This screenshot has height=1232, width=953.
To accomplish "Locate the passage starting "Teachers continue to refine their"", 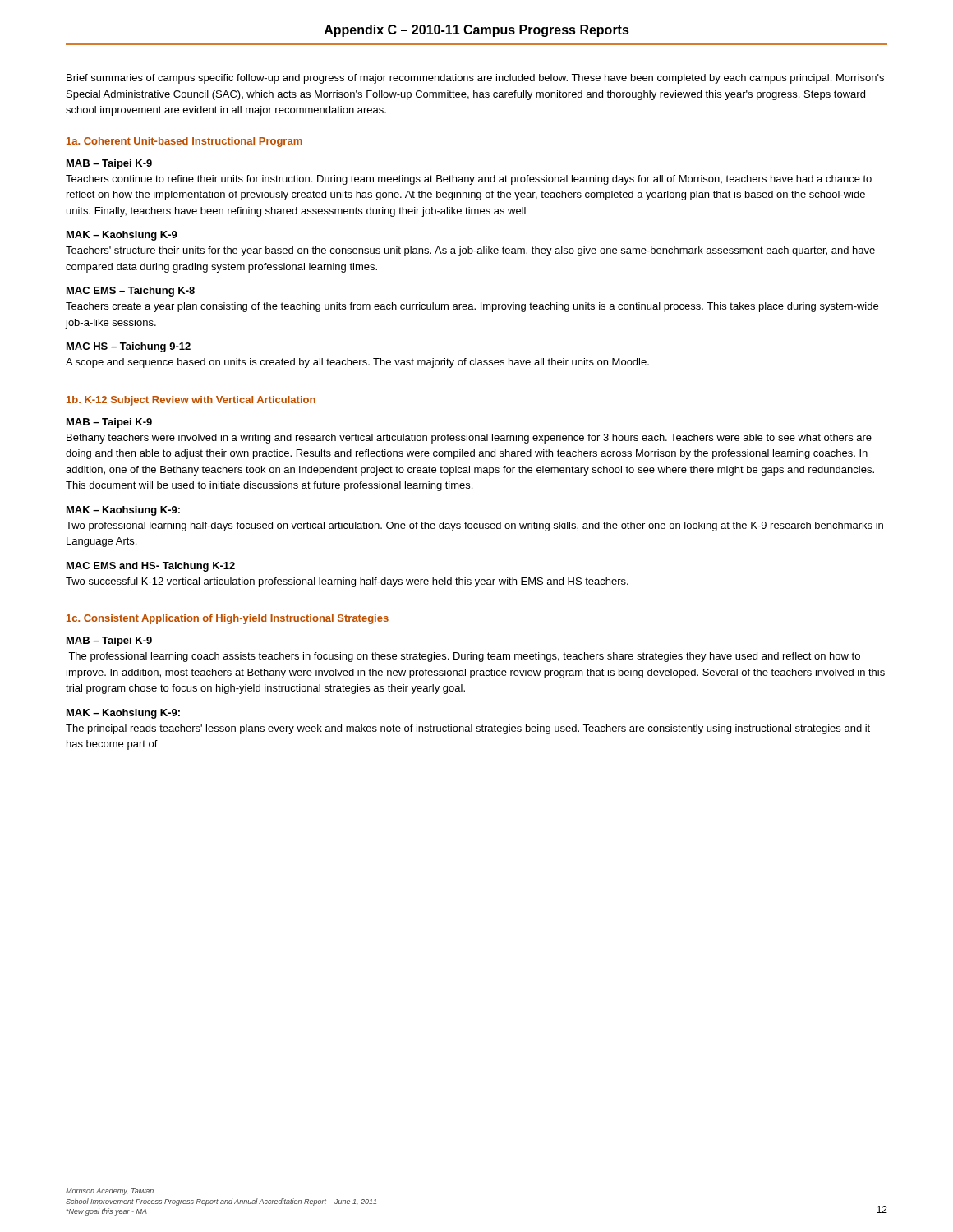I will coord(469,194).
